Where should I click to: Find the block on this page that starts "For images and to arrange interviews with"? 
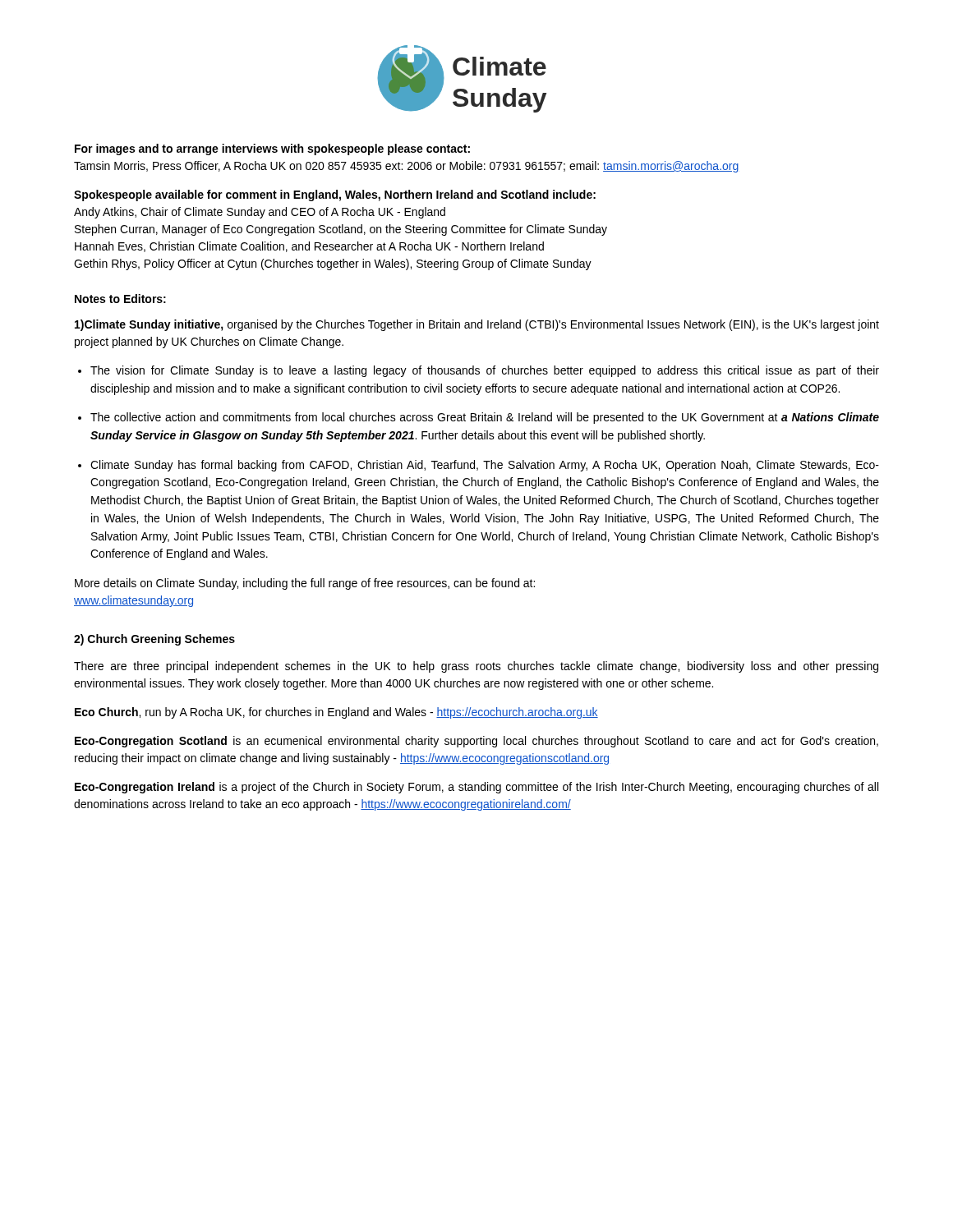[x=406, y=157]
